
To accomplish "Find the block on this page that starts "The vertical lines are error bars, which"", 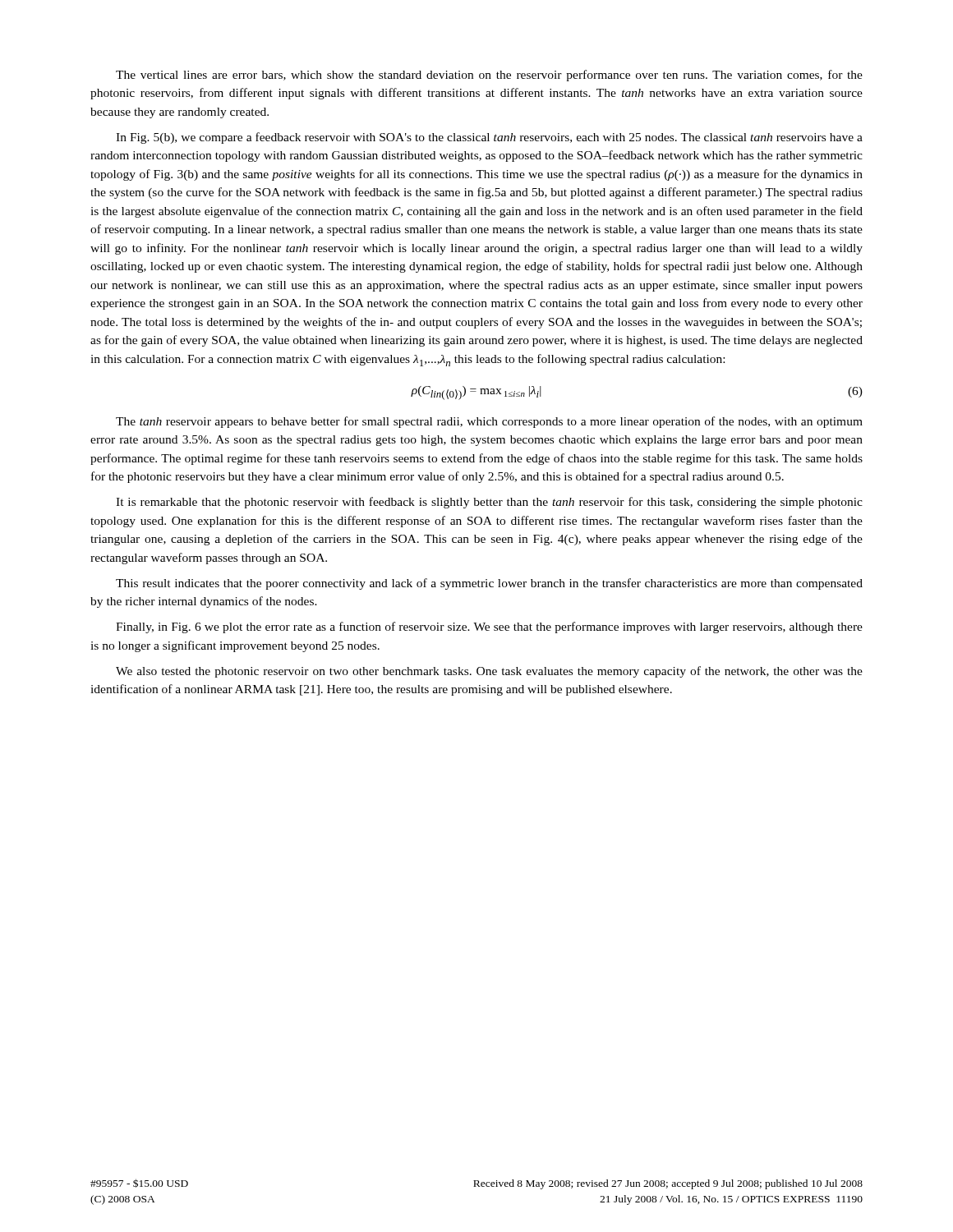I will 476,93.
